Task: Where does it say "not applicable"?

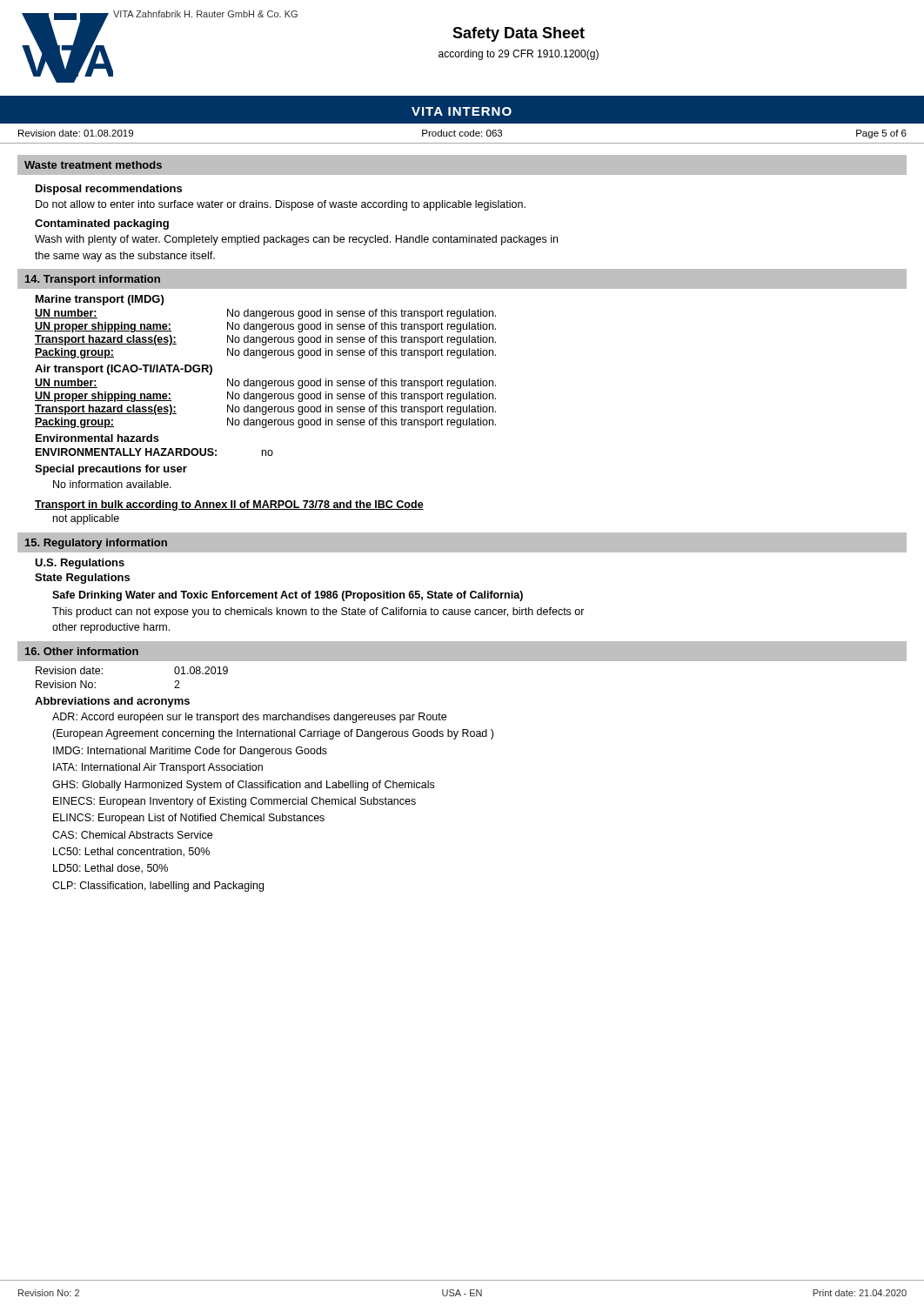Action: coord(86,519)
